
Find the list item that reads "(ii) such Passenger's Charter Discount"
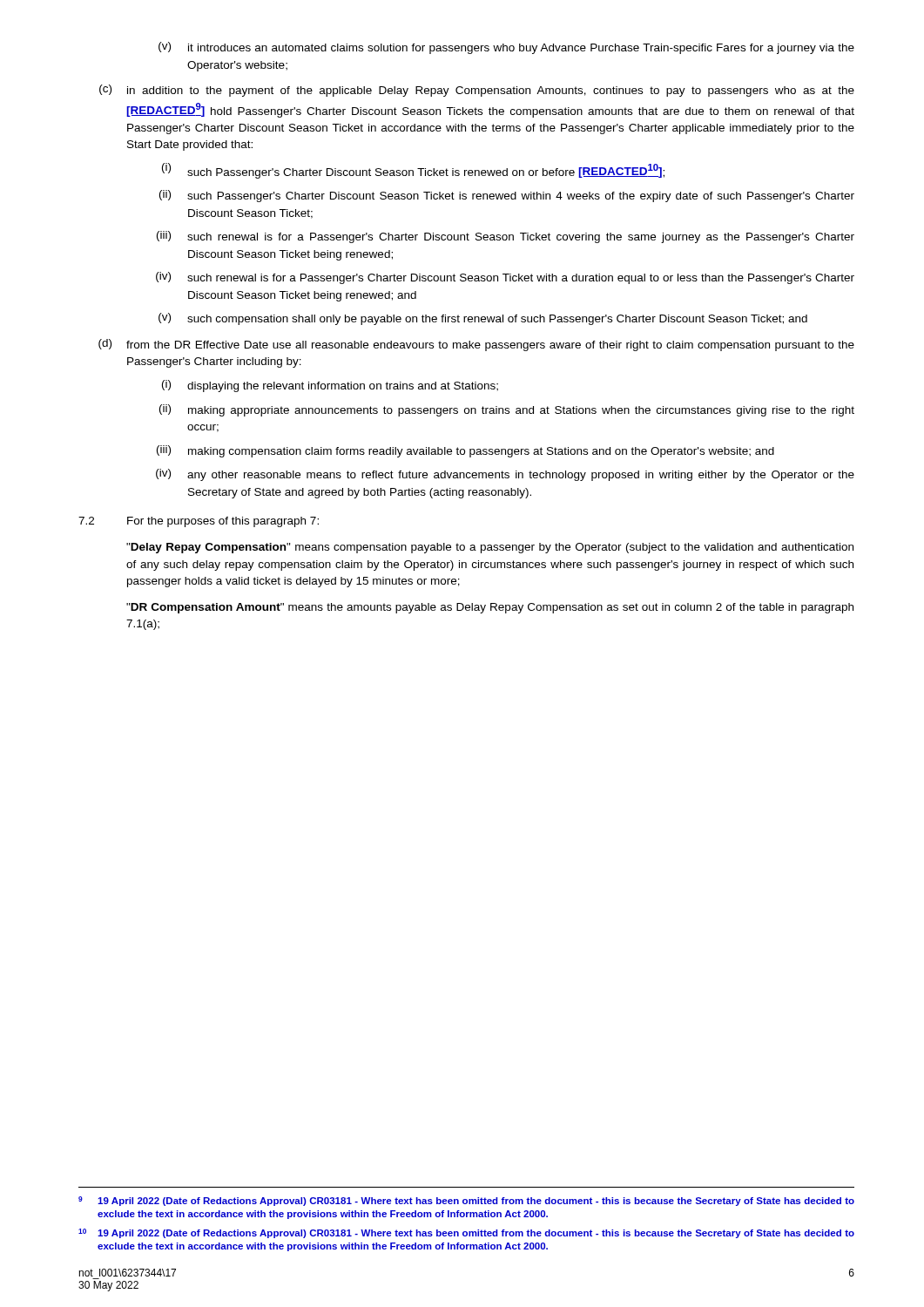490,204
